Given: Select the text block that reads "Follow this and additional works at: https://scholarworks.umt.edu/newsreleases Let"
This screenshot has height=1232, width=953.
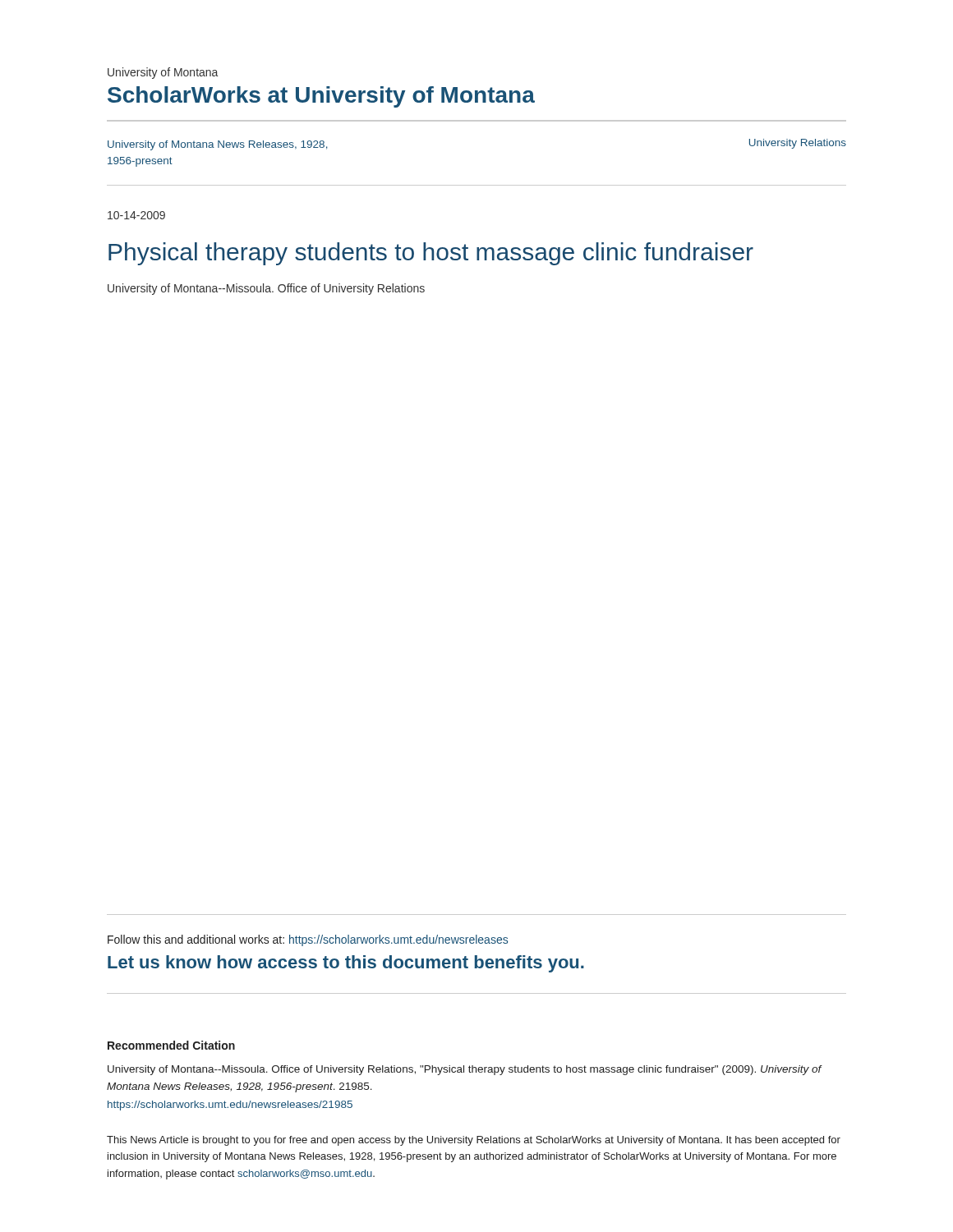Looking at the screenshot, I should 476,954.
